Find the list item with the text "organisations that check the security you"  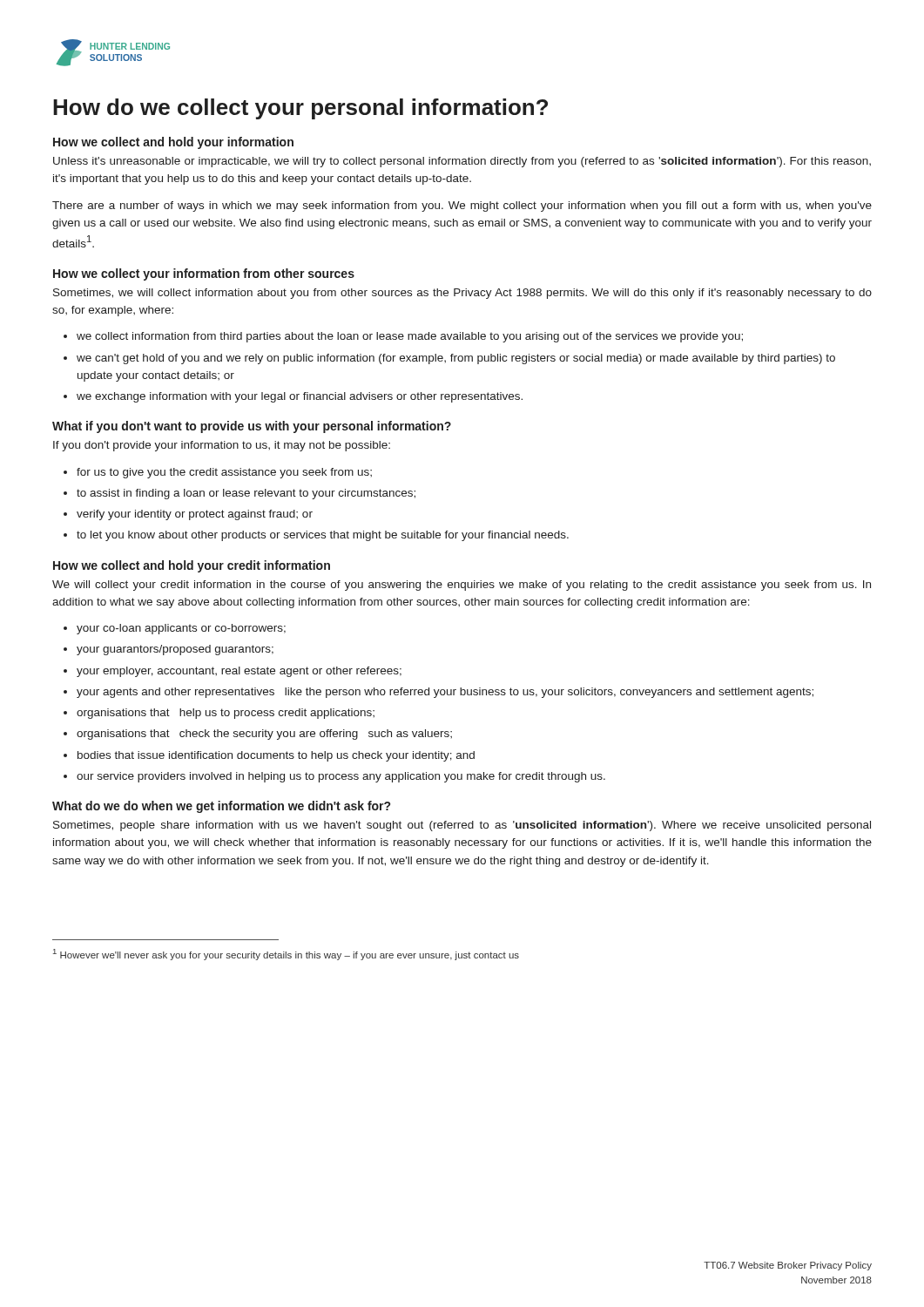coord(462,734)
